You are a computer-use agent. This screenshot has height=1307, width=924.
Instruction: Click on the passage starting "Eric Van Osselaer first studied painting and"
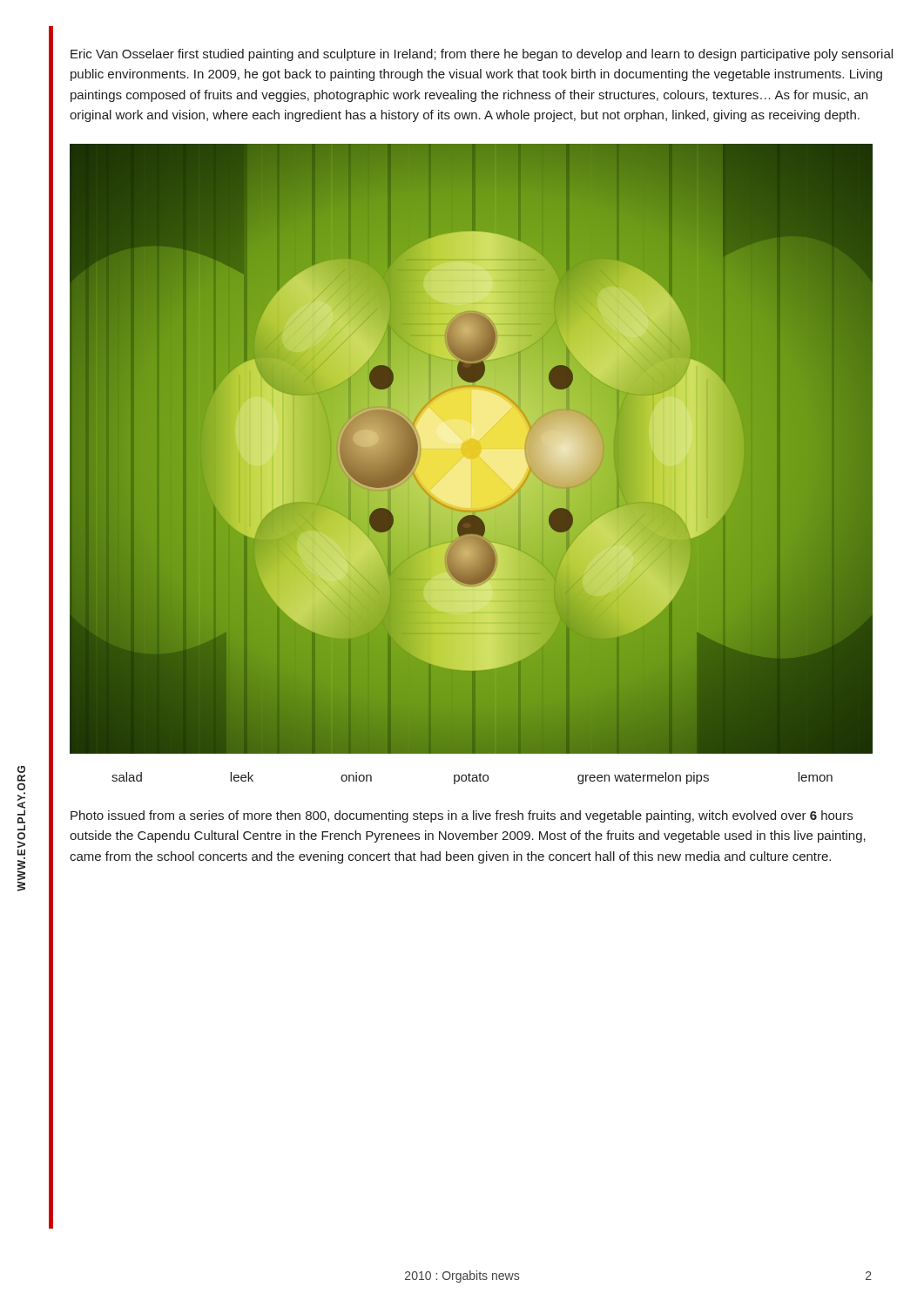[x=482, y=84]
